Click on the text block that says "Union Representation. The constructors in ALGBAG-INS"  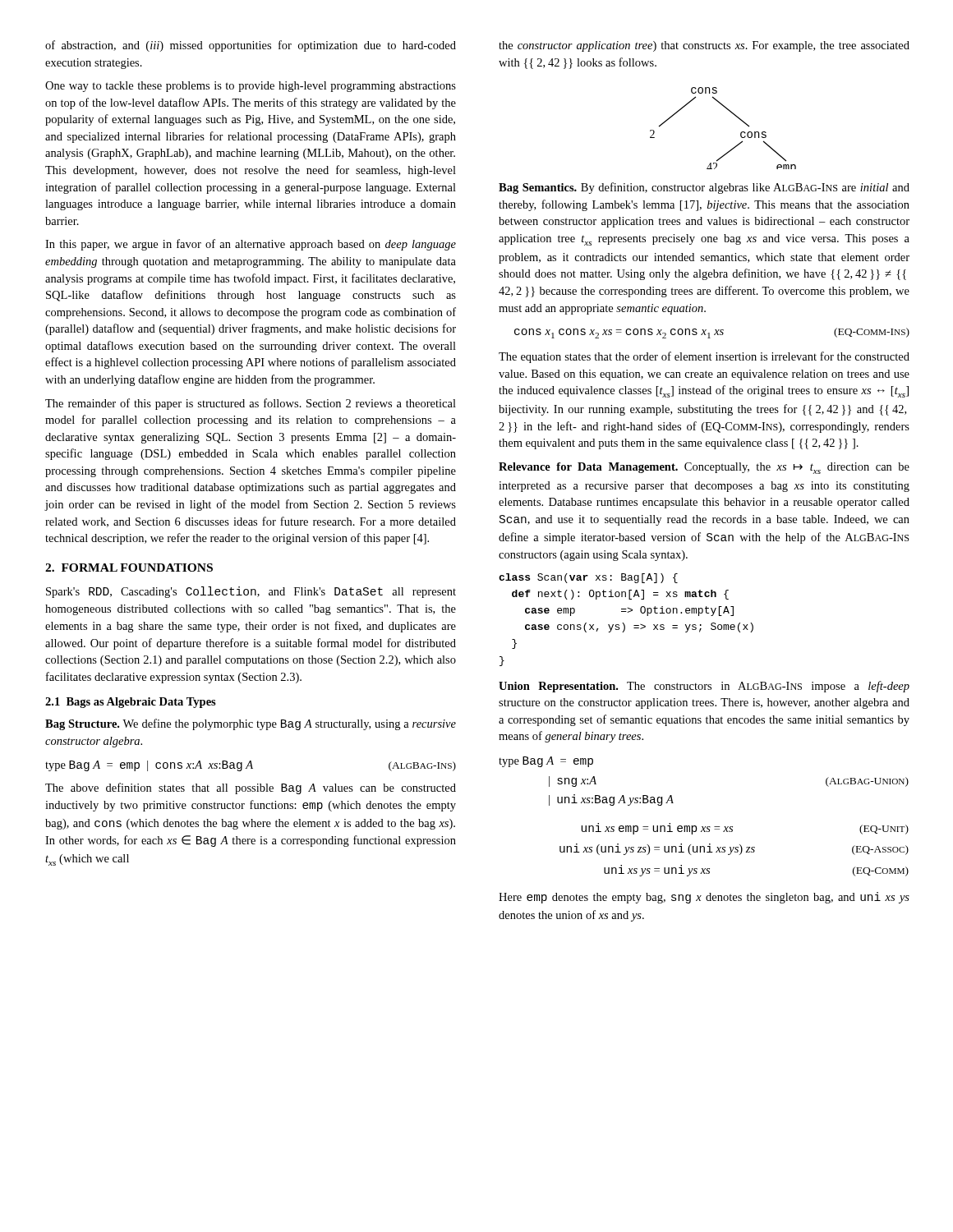pos(704,711)
